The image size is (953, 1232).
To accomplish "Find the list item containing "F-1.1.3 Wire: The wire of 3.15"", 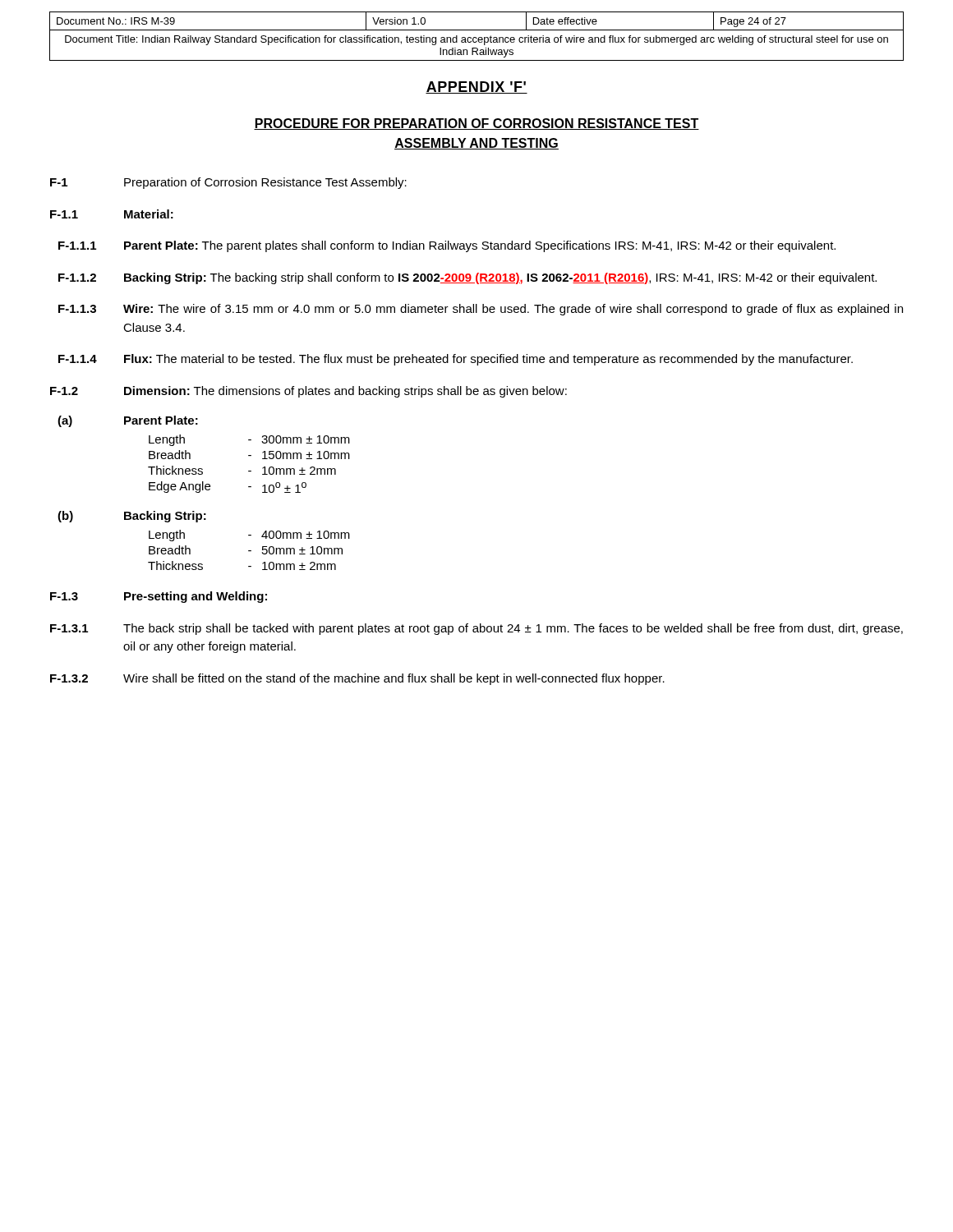I will tap(481, 318).
